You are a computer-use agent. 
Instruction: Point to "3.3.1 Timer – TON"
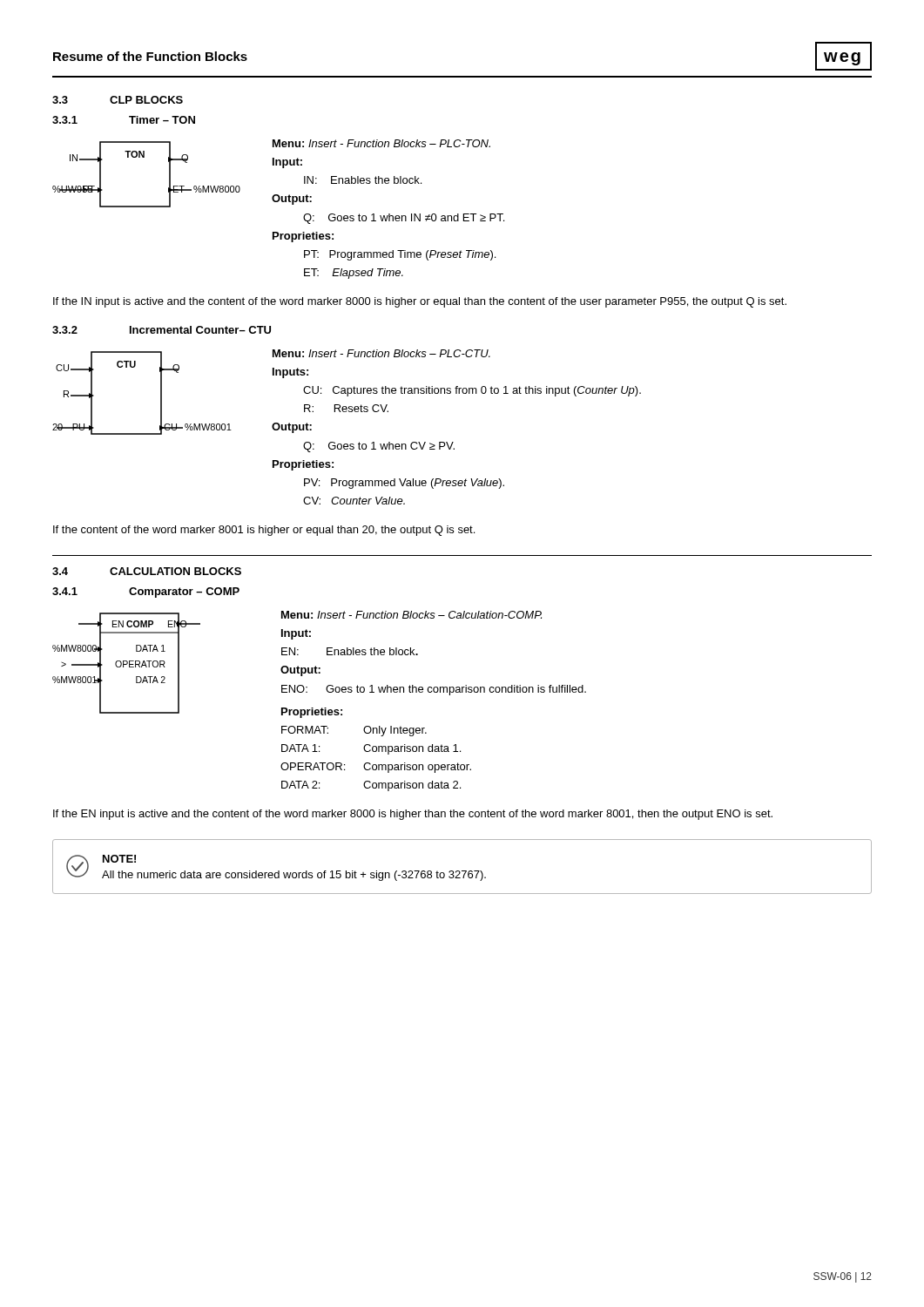point(124,120)
